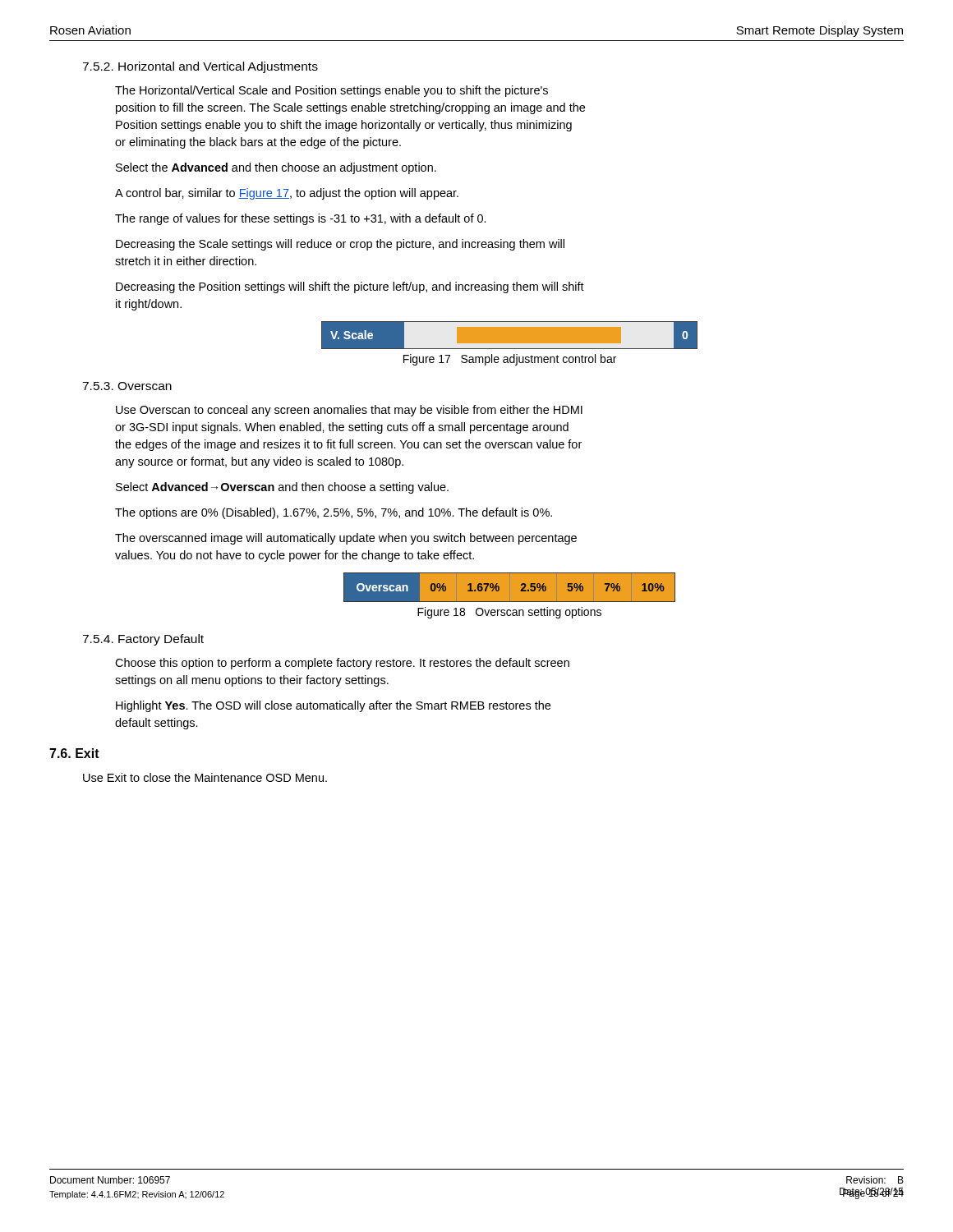The image size is (953, 1232).
Task: Select the text block that says "Use Overscan to conceal any screen anomalies that"
Action: tap(349, 436)
